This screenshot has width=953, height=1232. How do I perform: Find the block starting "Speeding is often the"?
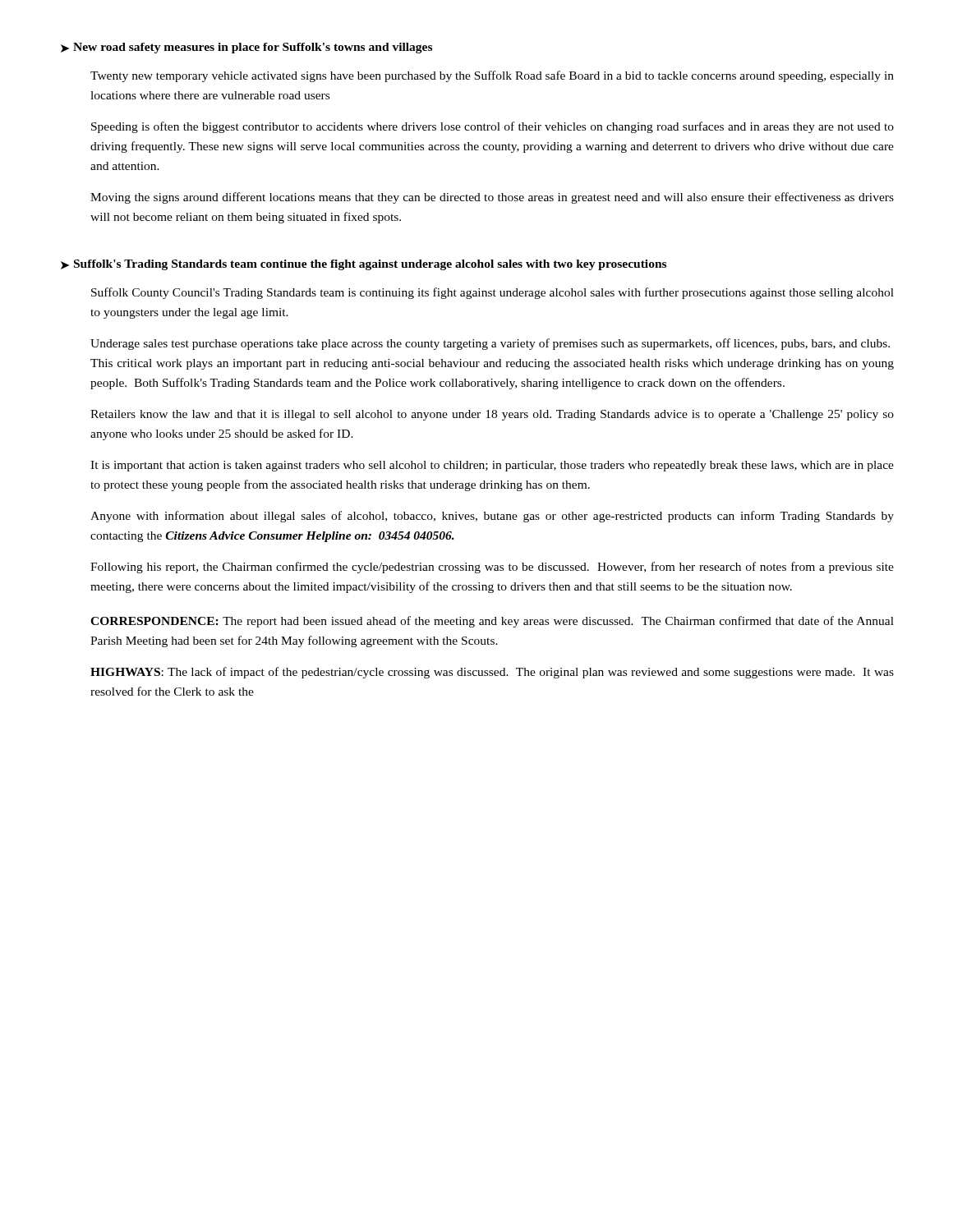[492, 146]
